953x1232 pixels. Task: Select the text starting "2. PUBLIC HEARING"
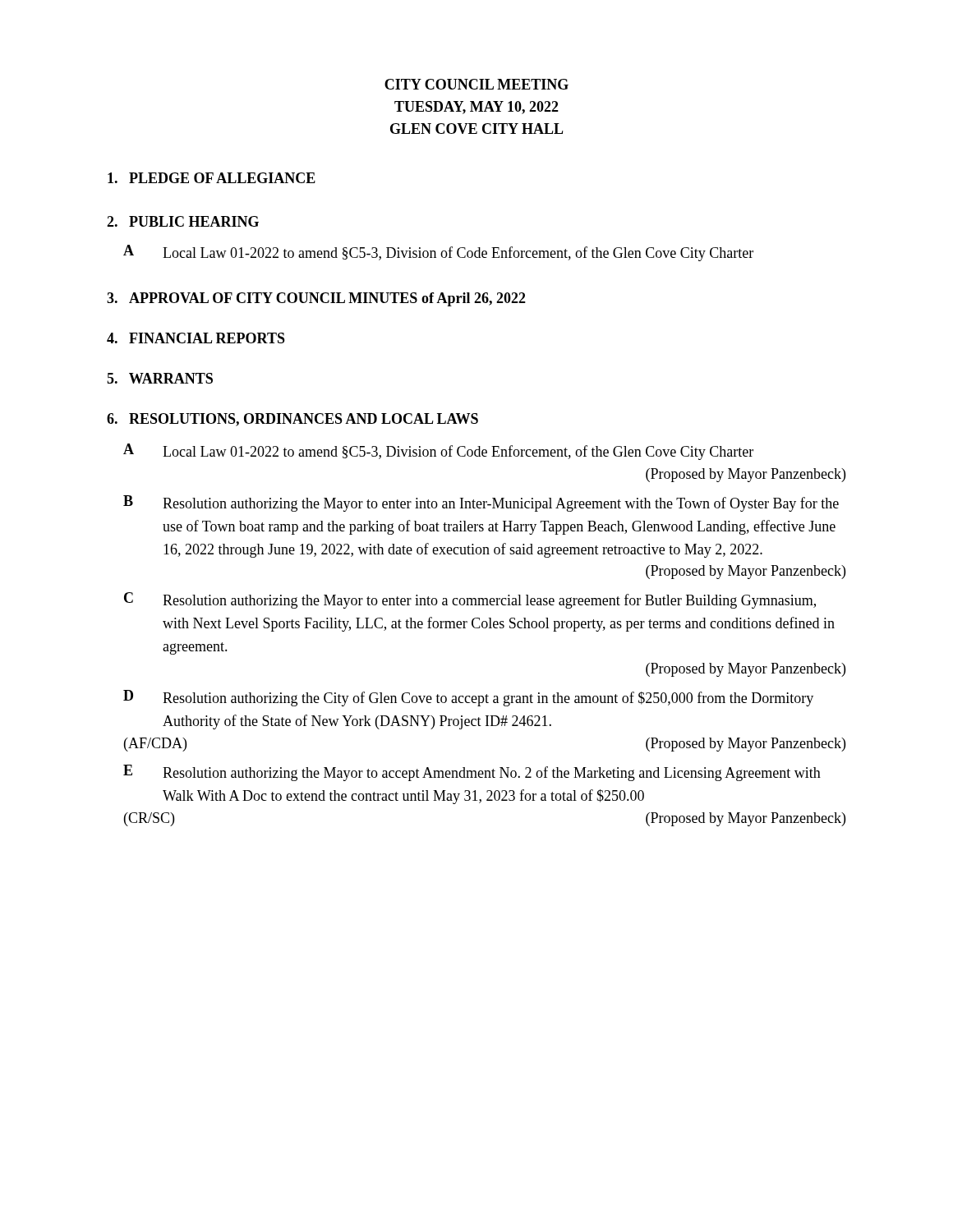point(183,222)
